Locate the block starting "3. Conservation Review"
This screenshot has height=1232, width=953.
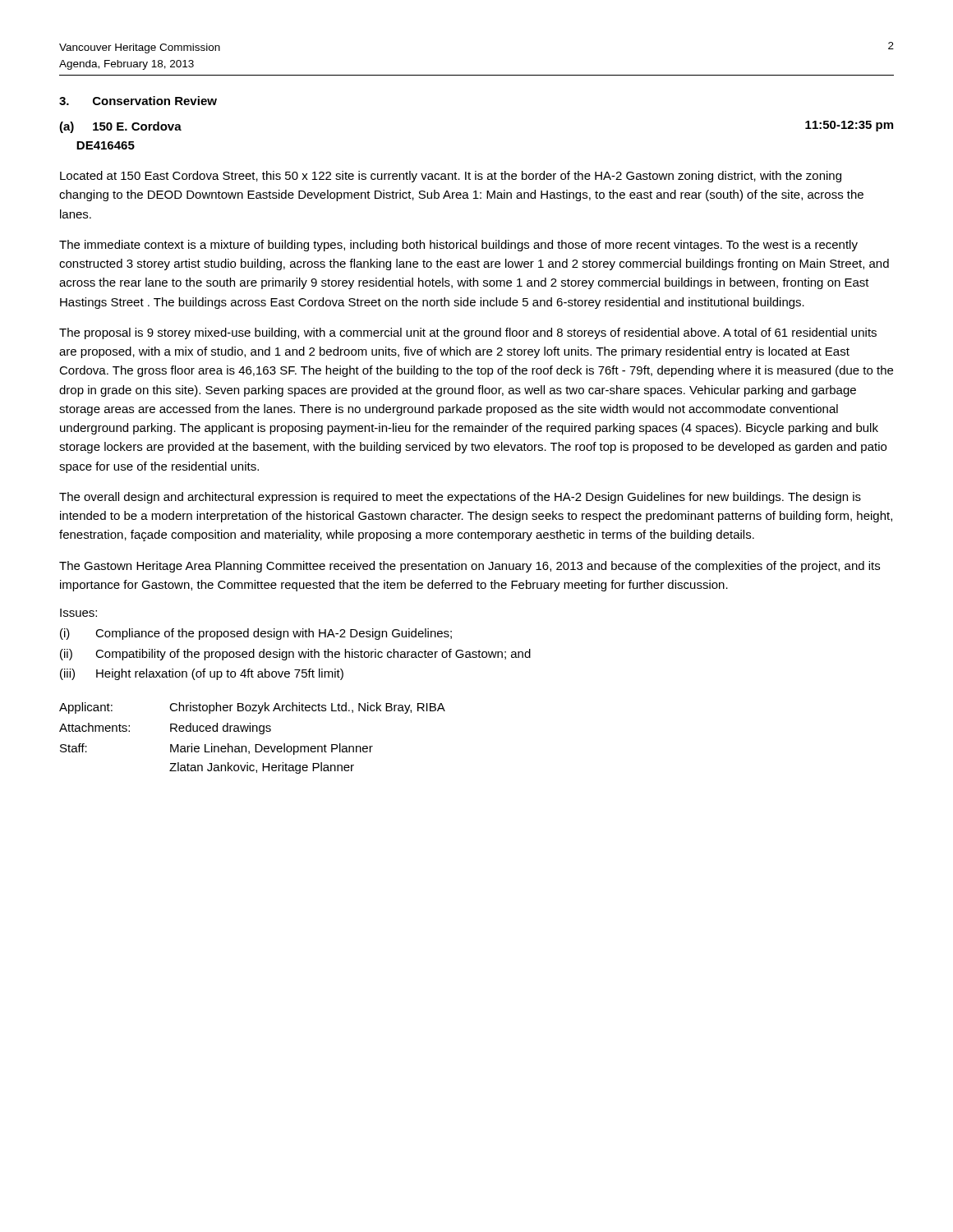coord(138,101)
